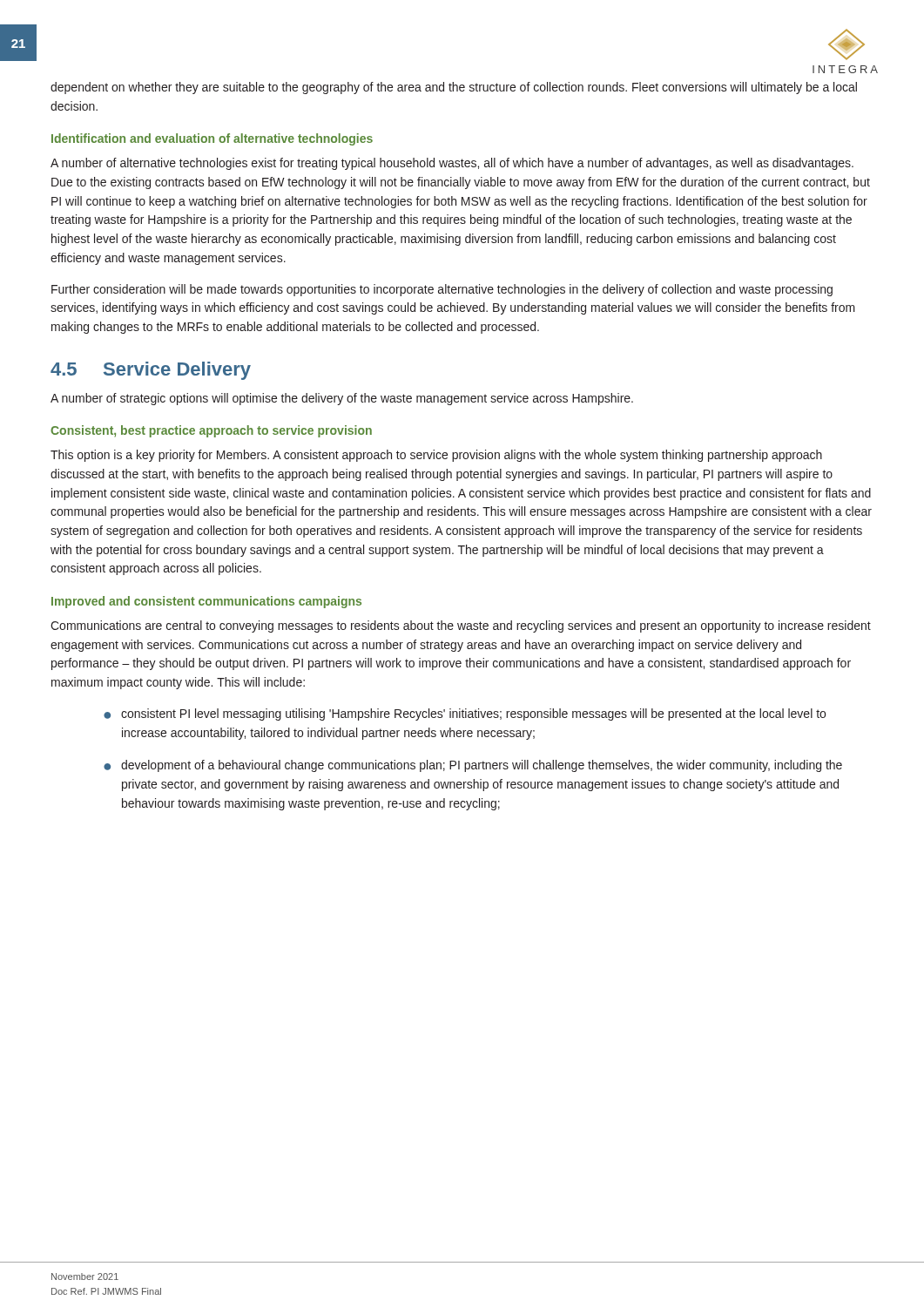Click on the text block containing "Further consideration will be made"
The image size is (924, 1307).
point(453,308)
